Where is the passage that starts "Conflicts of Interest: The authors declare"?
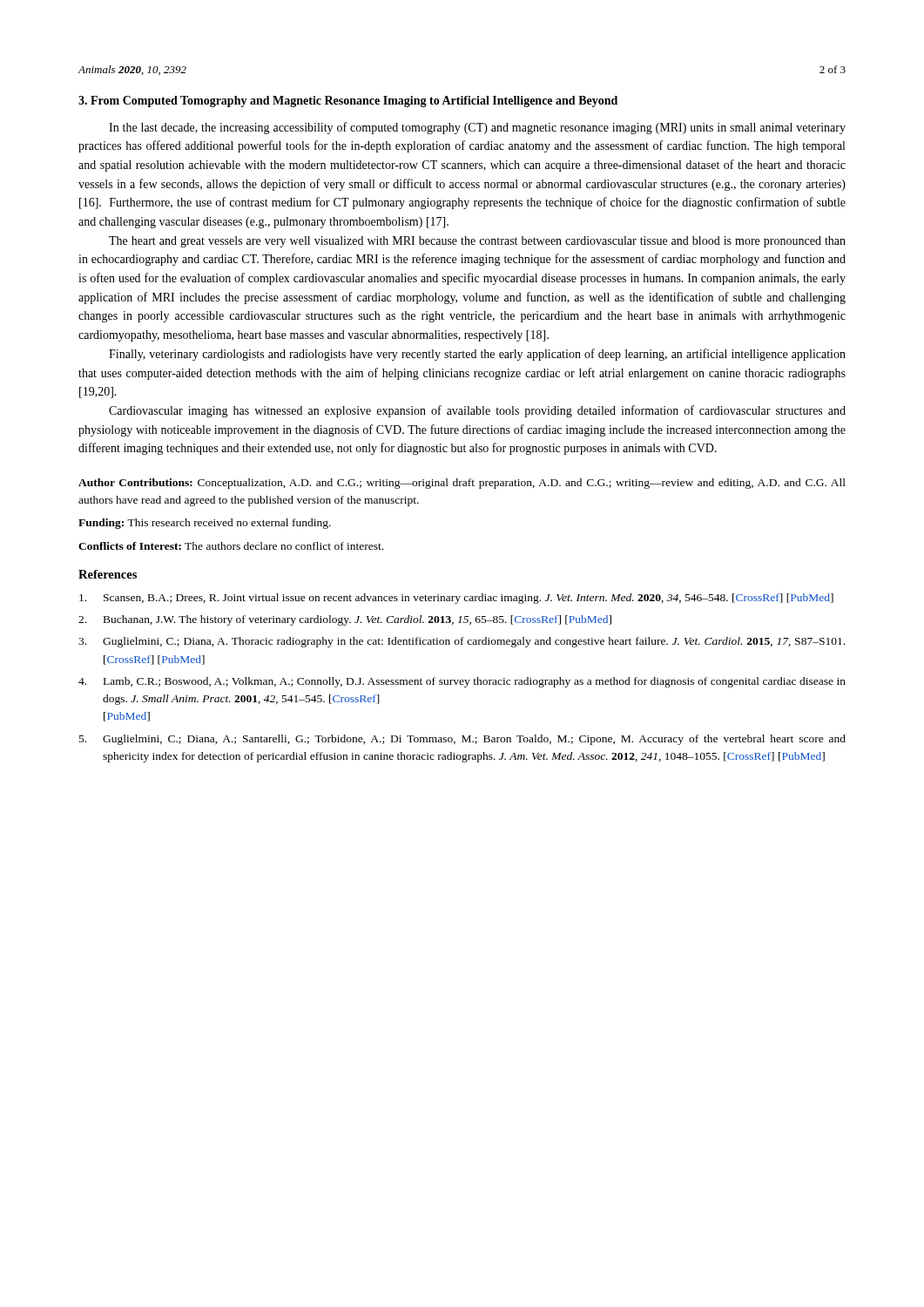 click(231, 546)
